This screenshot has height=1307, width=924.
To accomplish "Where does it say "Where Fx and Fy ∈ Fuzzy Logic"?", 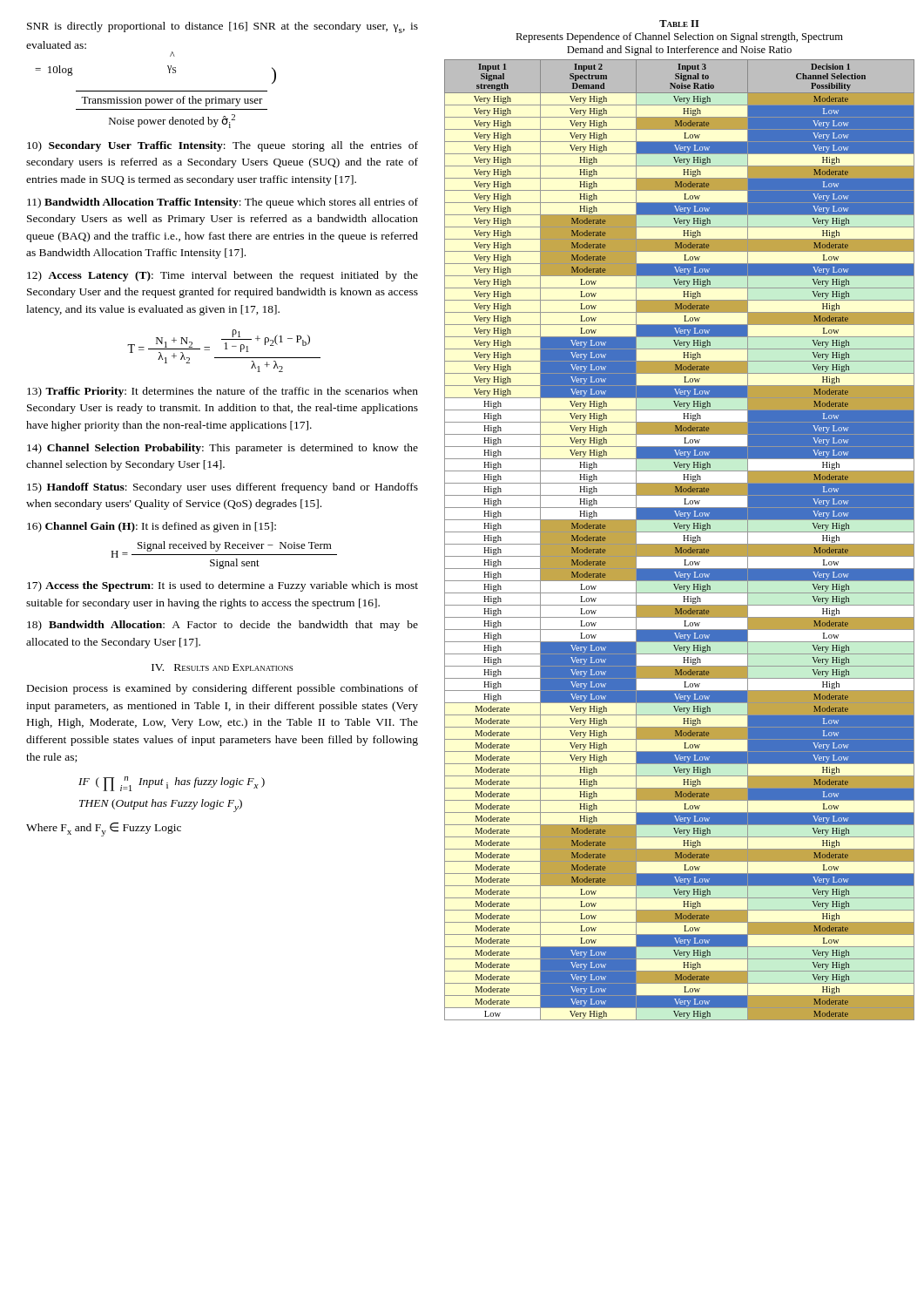I will pyautogui.click(x=104, y=828).
